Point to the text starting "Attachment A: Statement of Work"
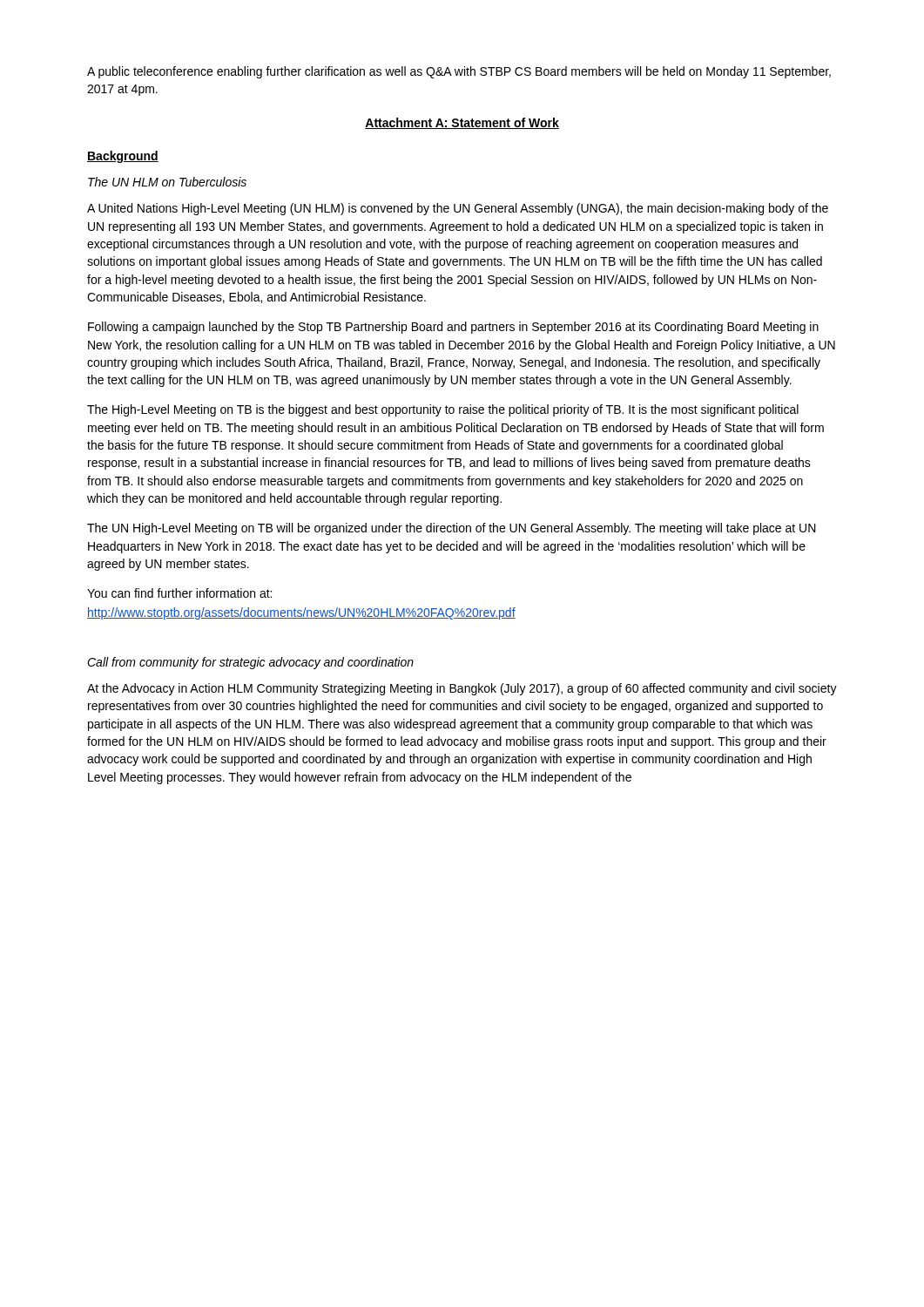 462,123
